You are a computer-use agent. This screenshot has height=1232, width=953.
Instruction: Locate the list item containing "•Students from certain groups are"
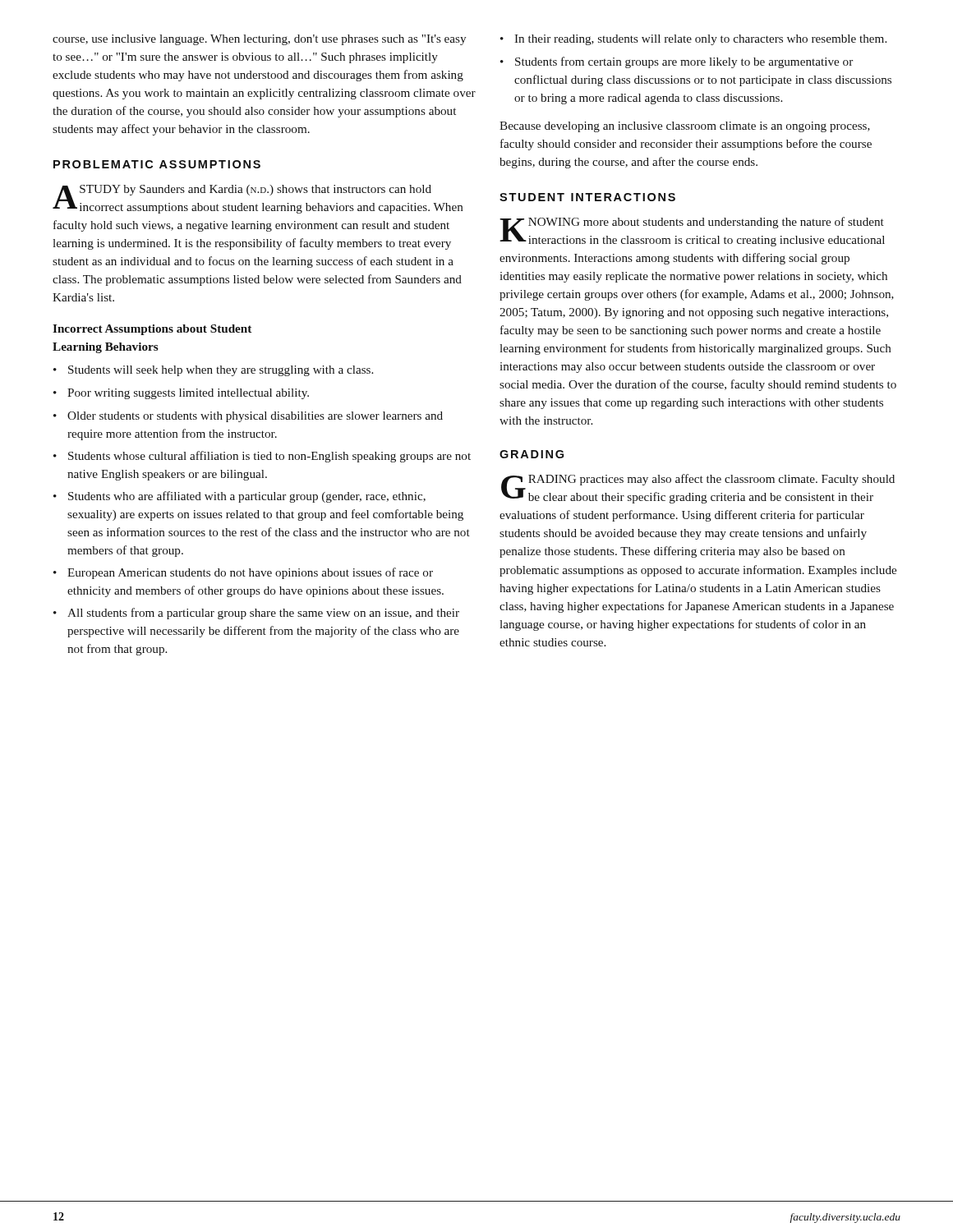tap(698, 80)
